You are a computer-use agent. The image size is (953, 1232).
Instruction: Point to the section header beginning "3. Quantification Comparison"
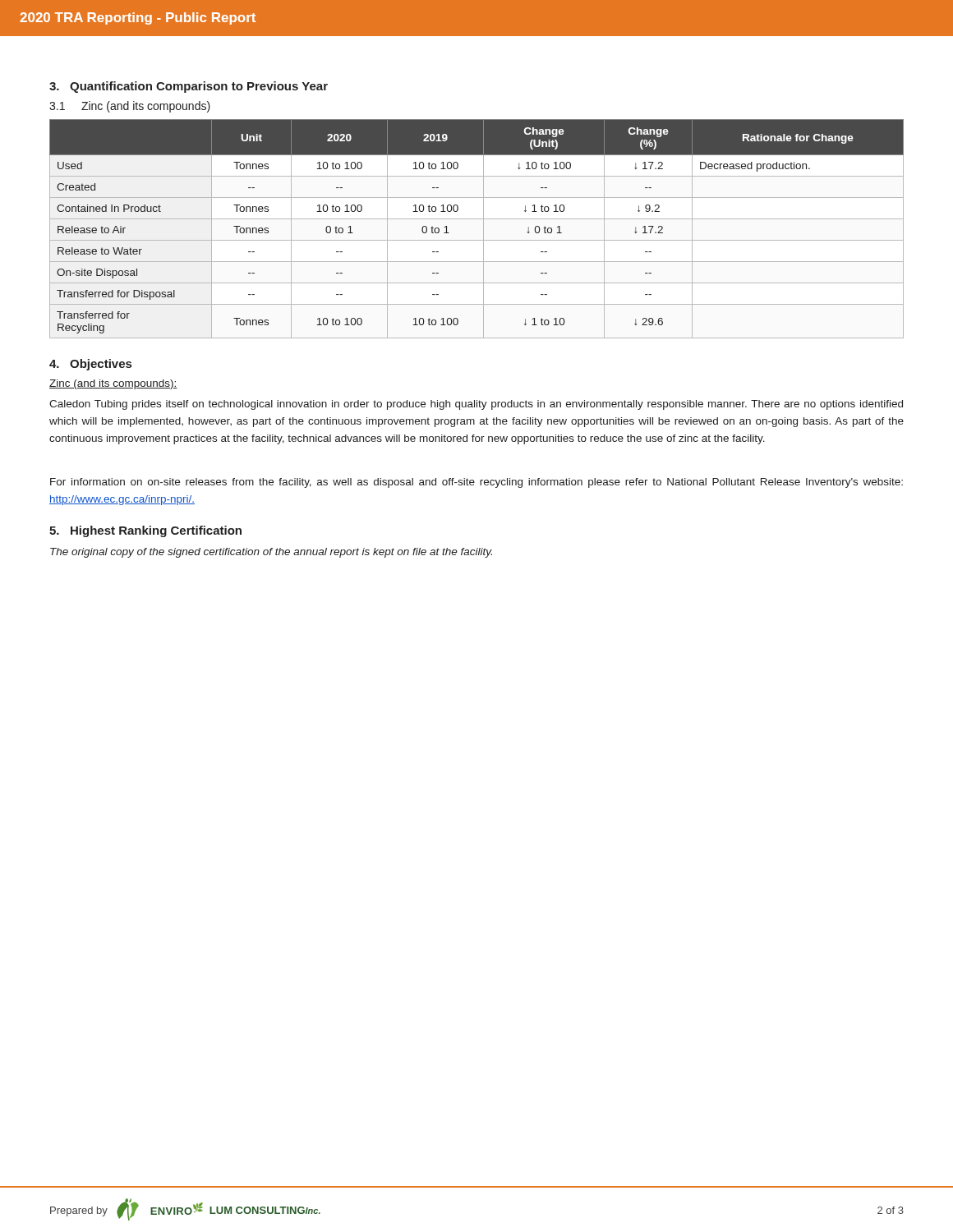point(189,86)
